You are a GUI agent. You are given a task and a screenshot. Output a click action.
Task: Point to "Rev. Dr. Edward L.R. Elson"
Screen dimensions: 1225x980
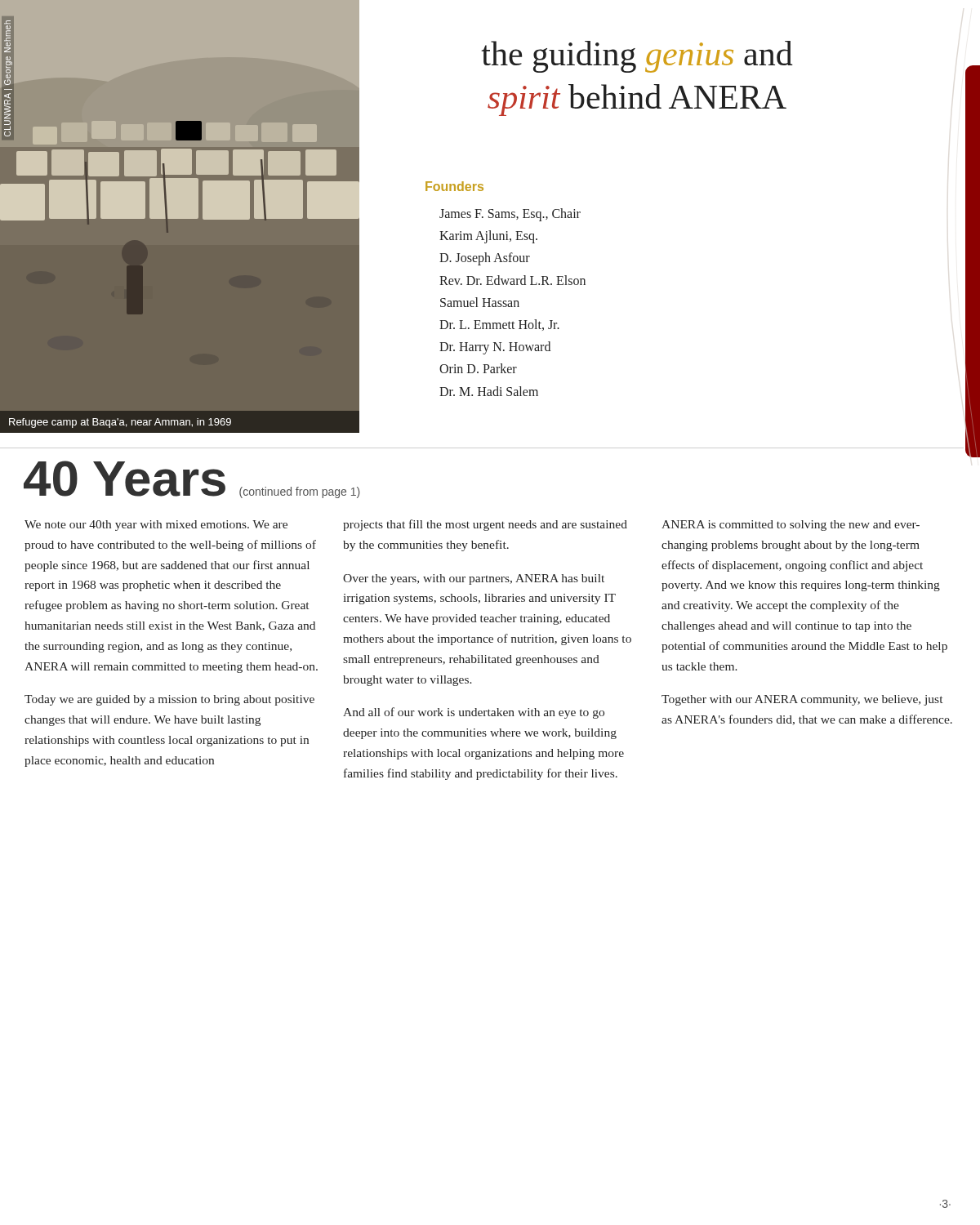pyautogui.click(x=513, y=280)
